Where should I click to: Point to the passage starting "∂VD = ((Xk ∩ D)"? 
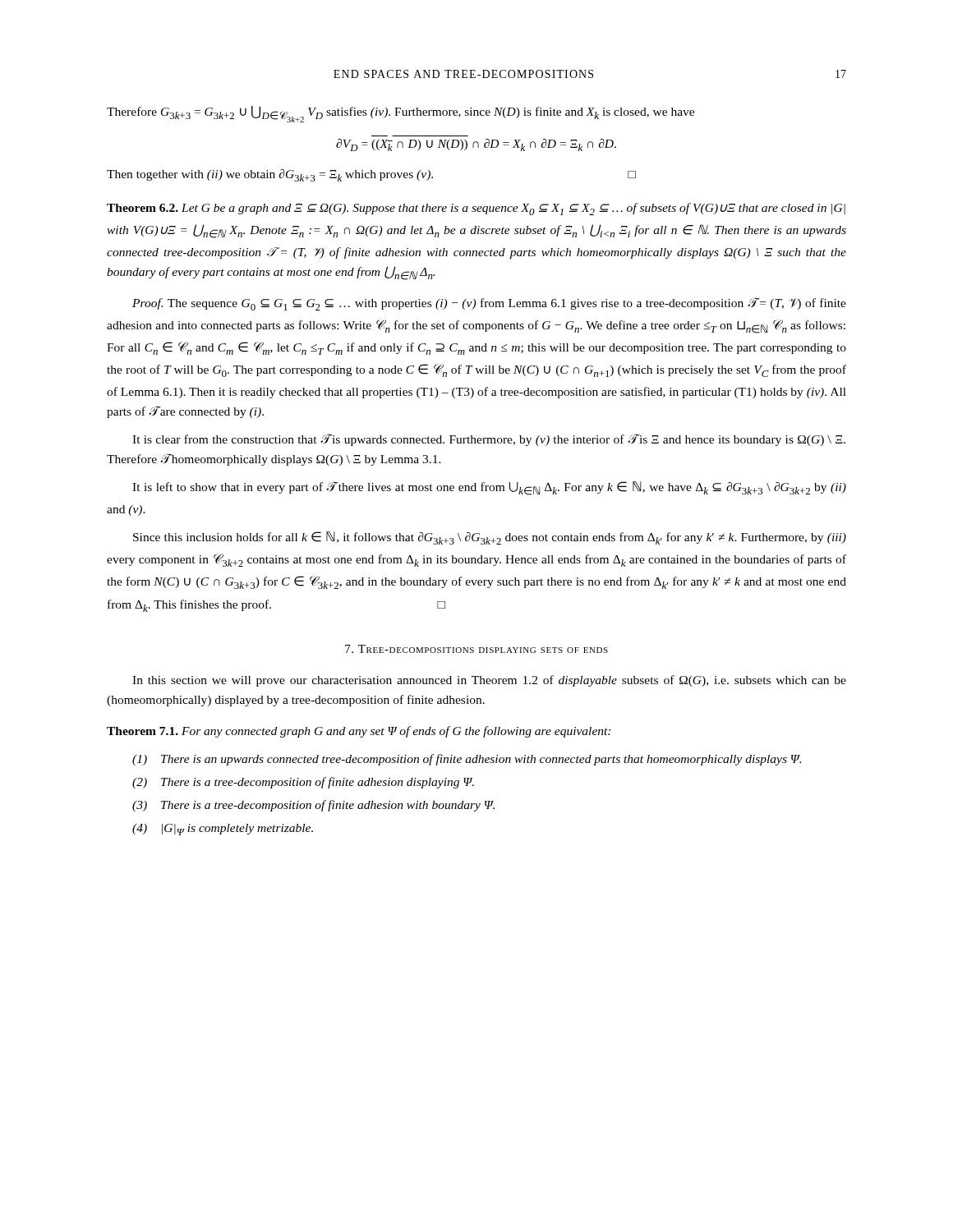tap(476, 145)
